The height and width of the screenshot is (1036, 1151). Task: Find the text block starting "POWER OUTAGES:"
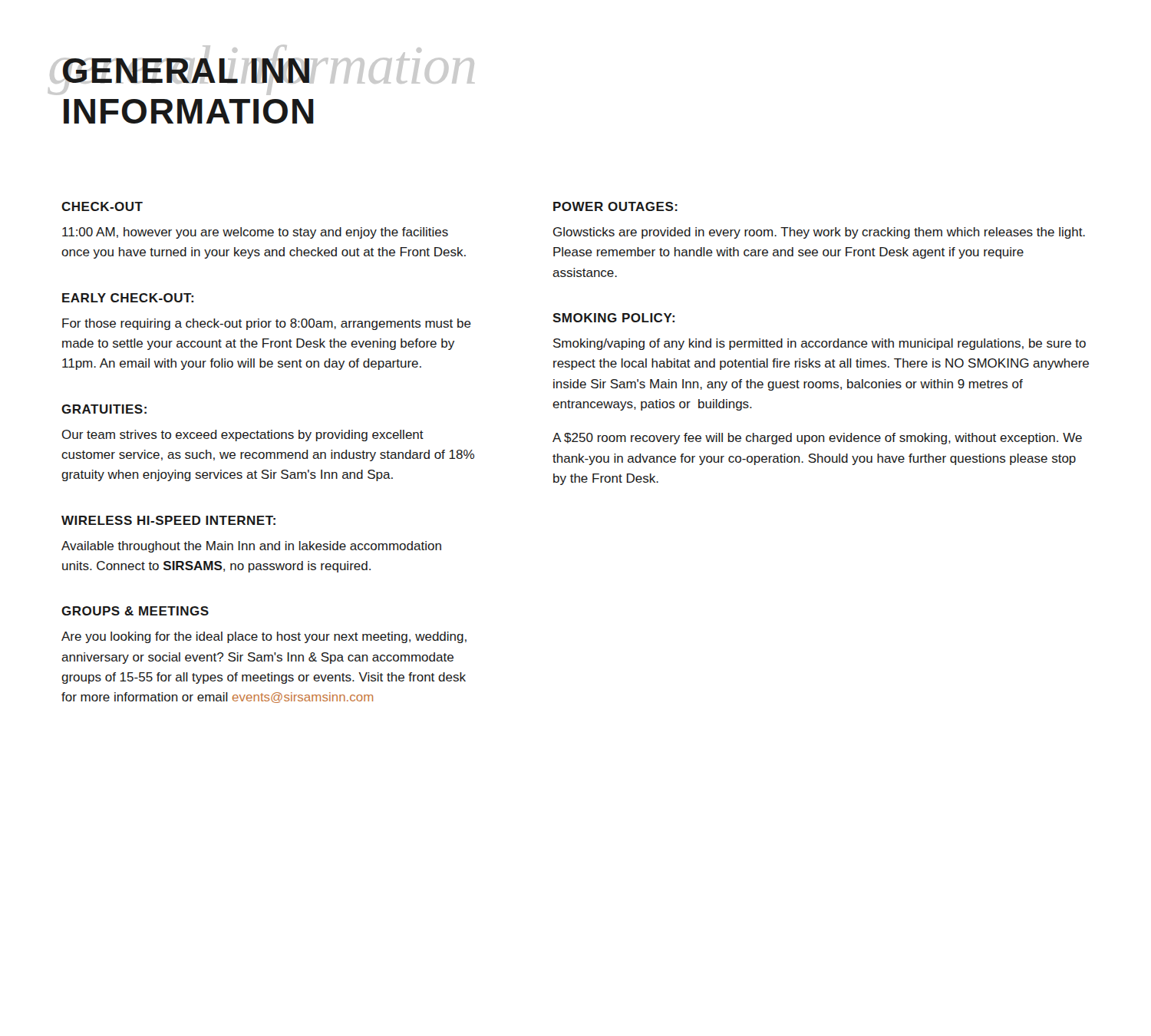615,206
